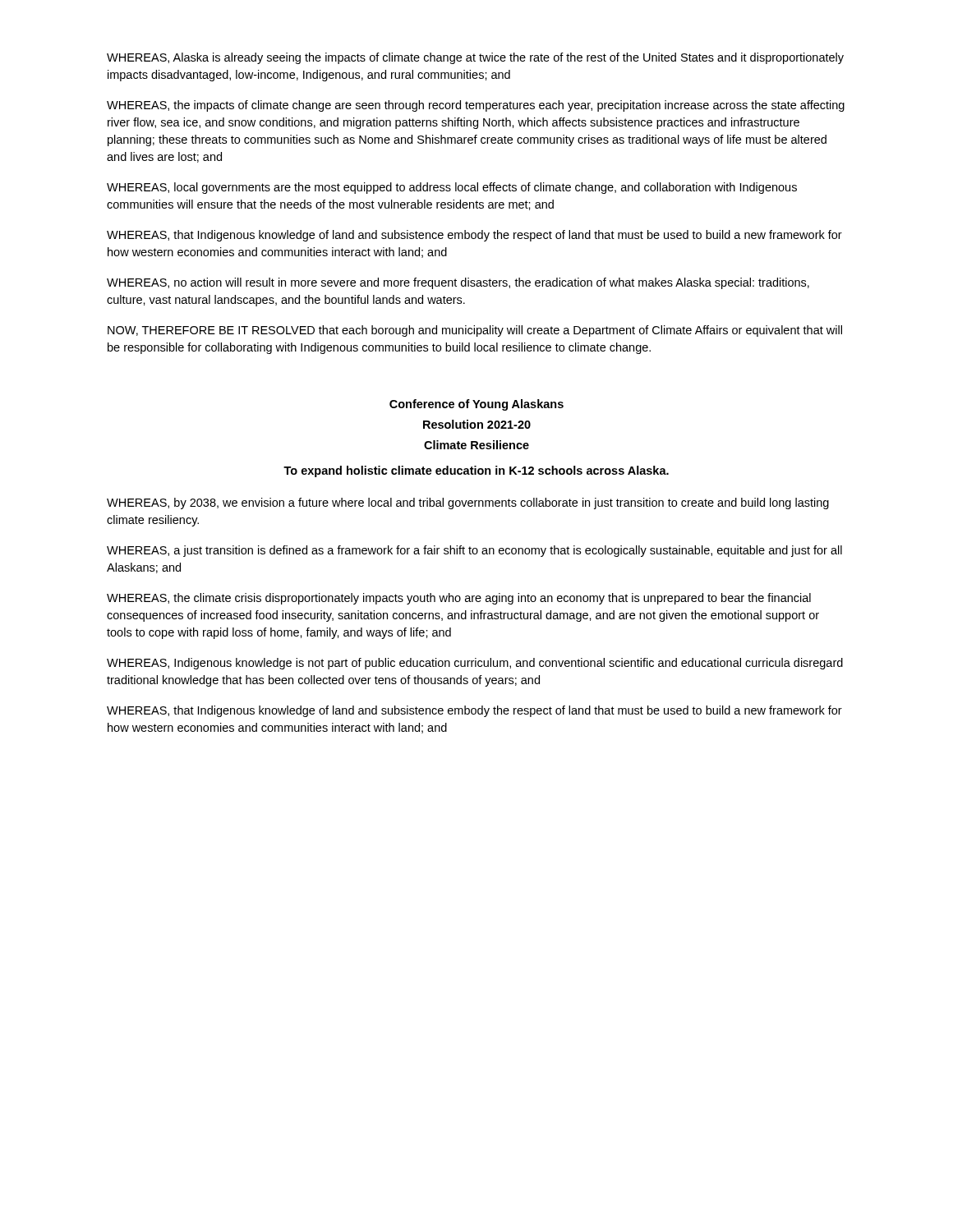Select the element starting "Climate Resilience"
Viewport: 953px width, 1232px height.
476,445
